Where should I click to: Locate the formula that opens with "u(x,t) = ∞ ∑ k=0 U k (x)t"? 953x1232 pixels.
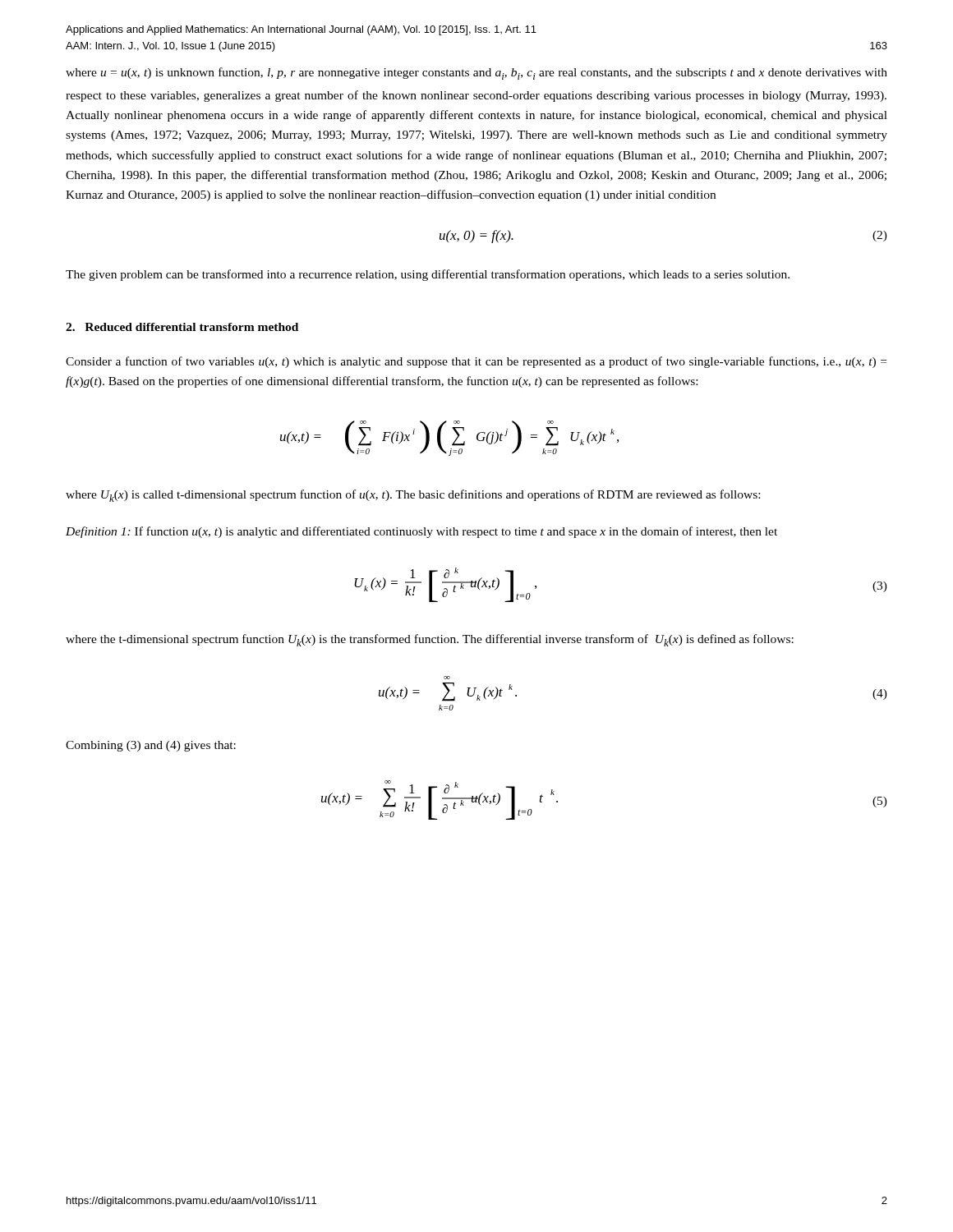(x=403, y=690)
